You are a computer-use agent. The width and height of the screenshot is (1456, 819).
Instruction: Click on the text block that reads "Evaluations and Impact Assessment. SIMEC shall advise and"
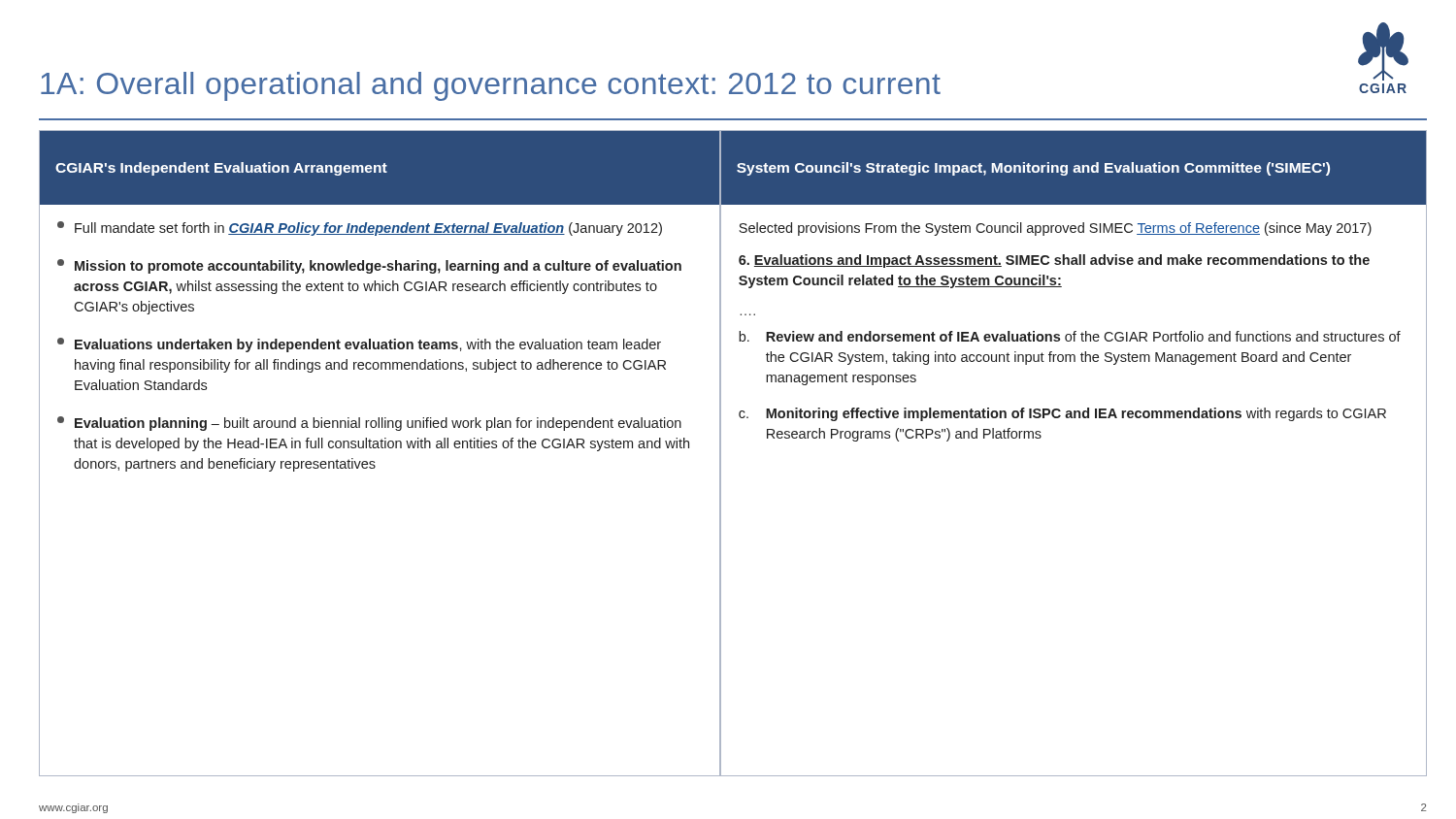(x=1054, y=270)
